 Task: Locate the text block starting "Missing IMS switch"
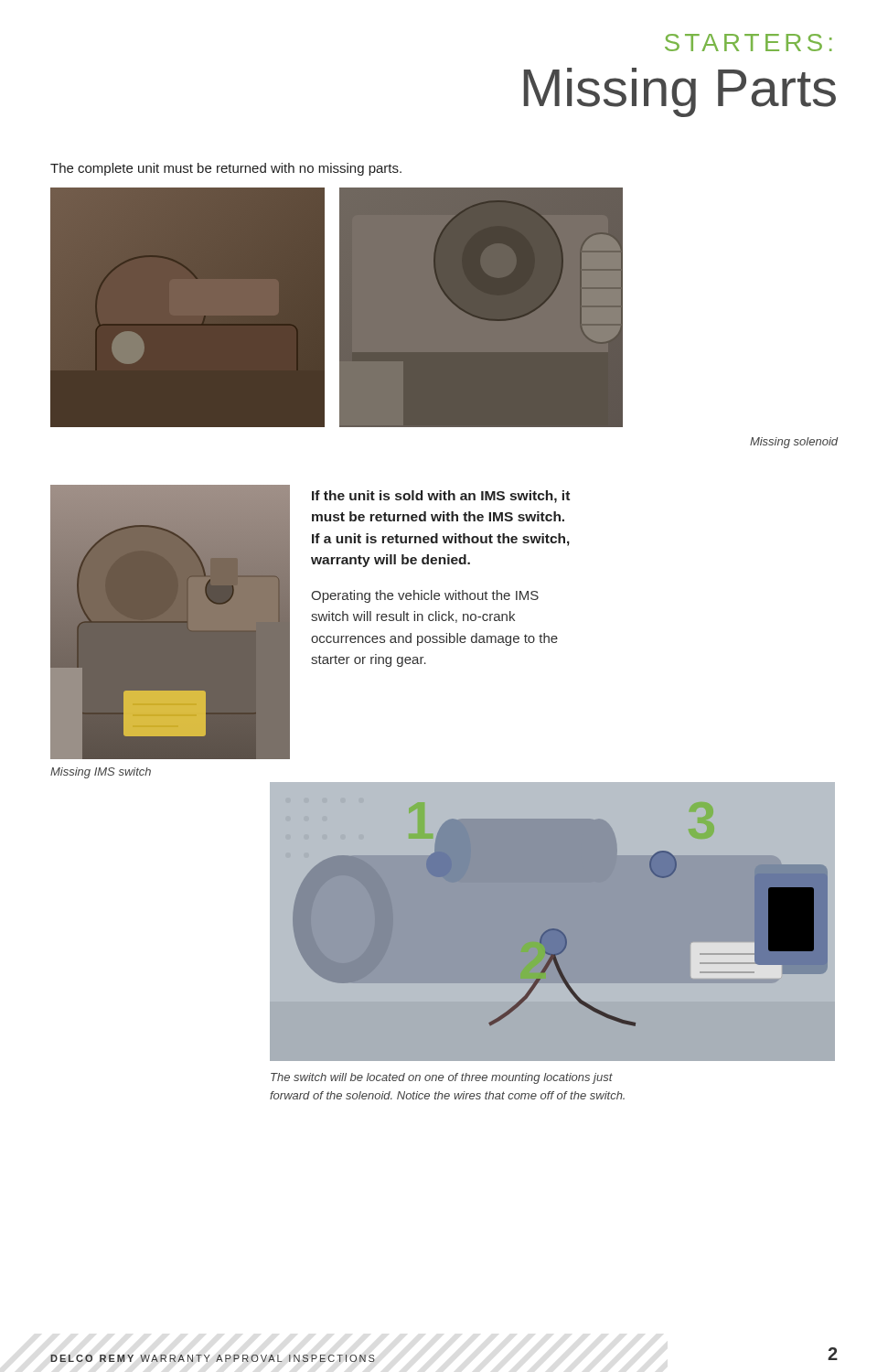(x=101, y=771)
